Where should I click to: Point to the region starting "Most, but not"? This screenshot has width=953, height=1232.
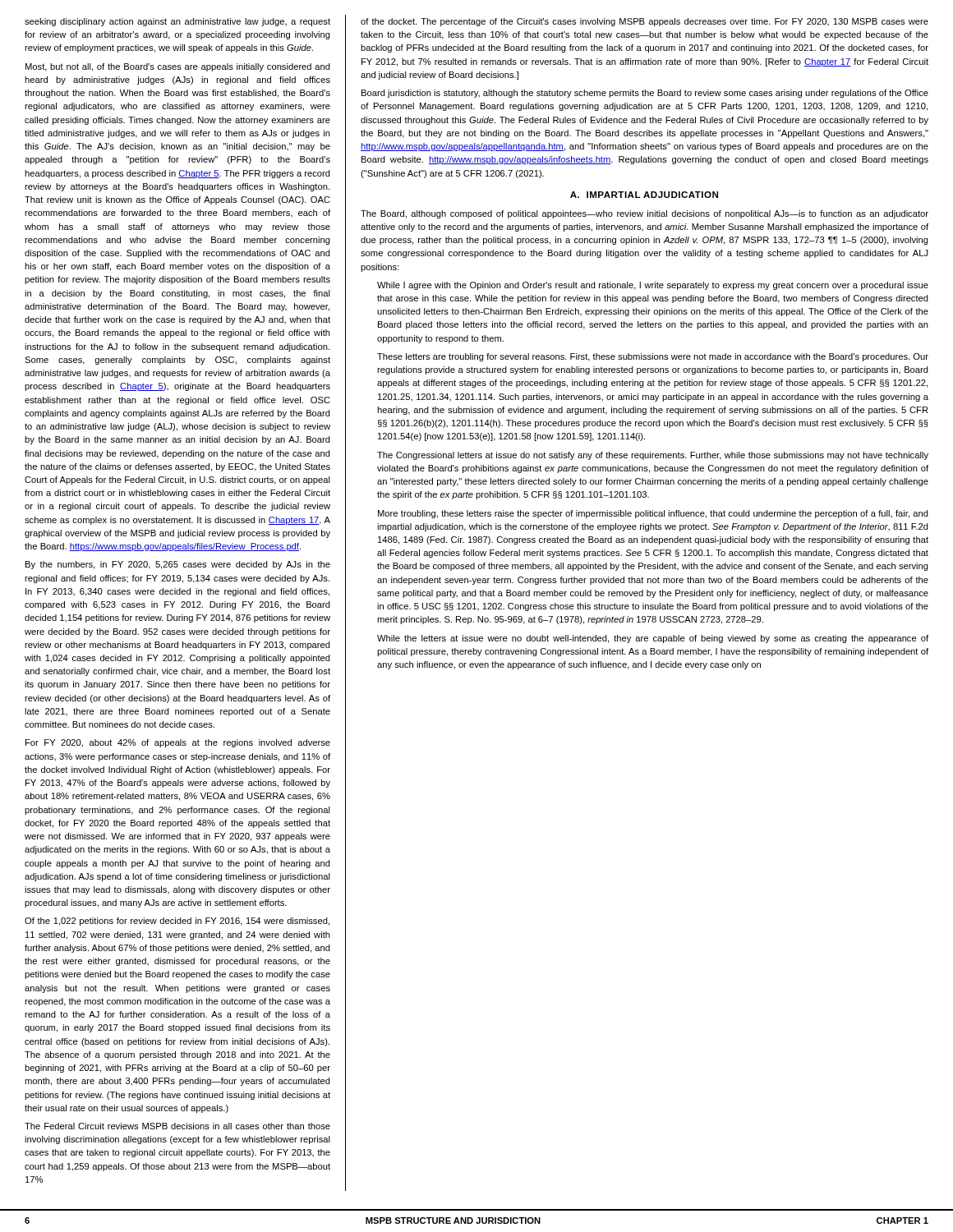tap(177, 306)
